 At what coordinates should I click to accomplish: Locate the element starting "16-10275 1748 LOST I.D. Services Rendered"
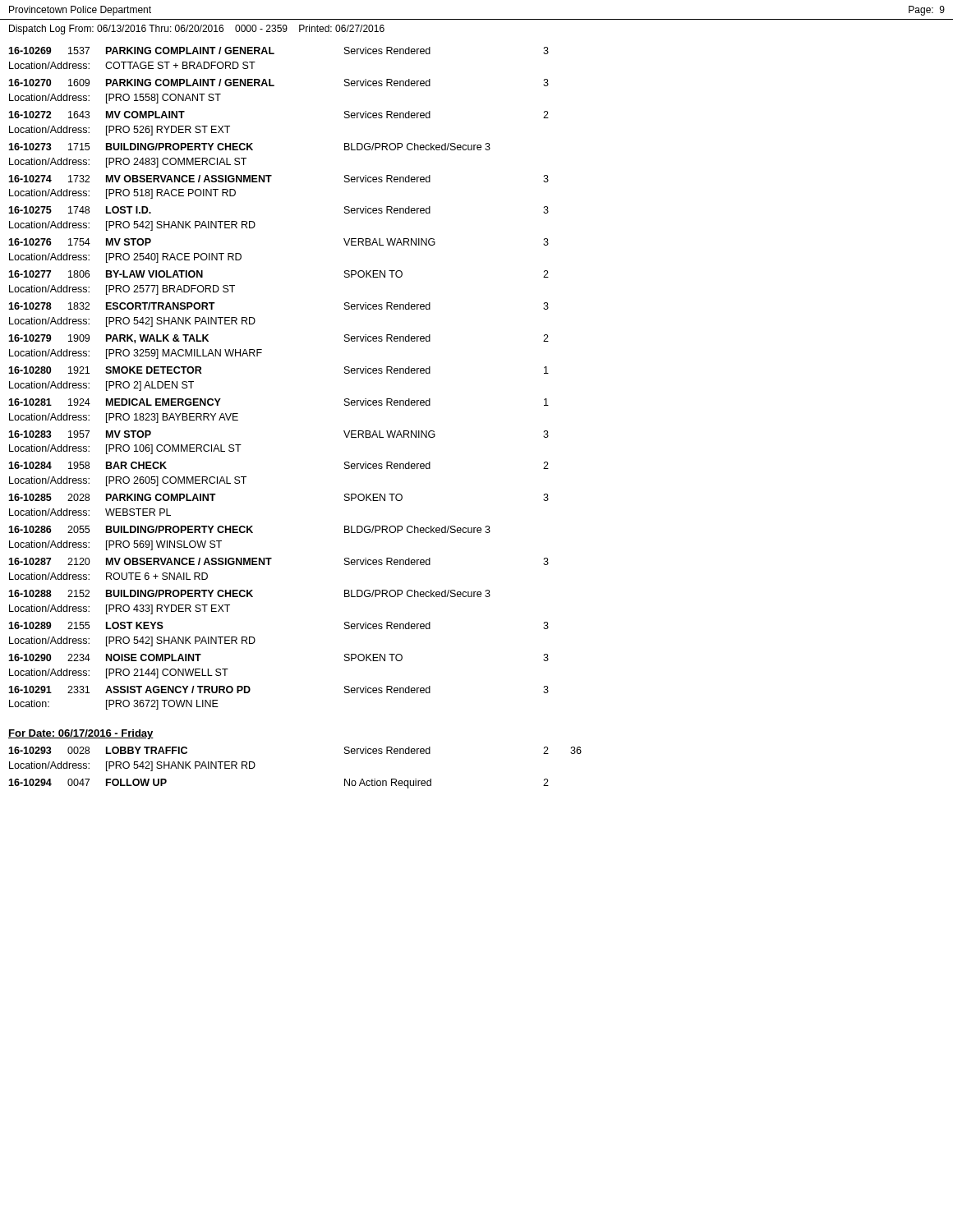point(30,210)
